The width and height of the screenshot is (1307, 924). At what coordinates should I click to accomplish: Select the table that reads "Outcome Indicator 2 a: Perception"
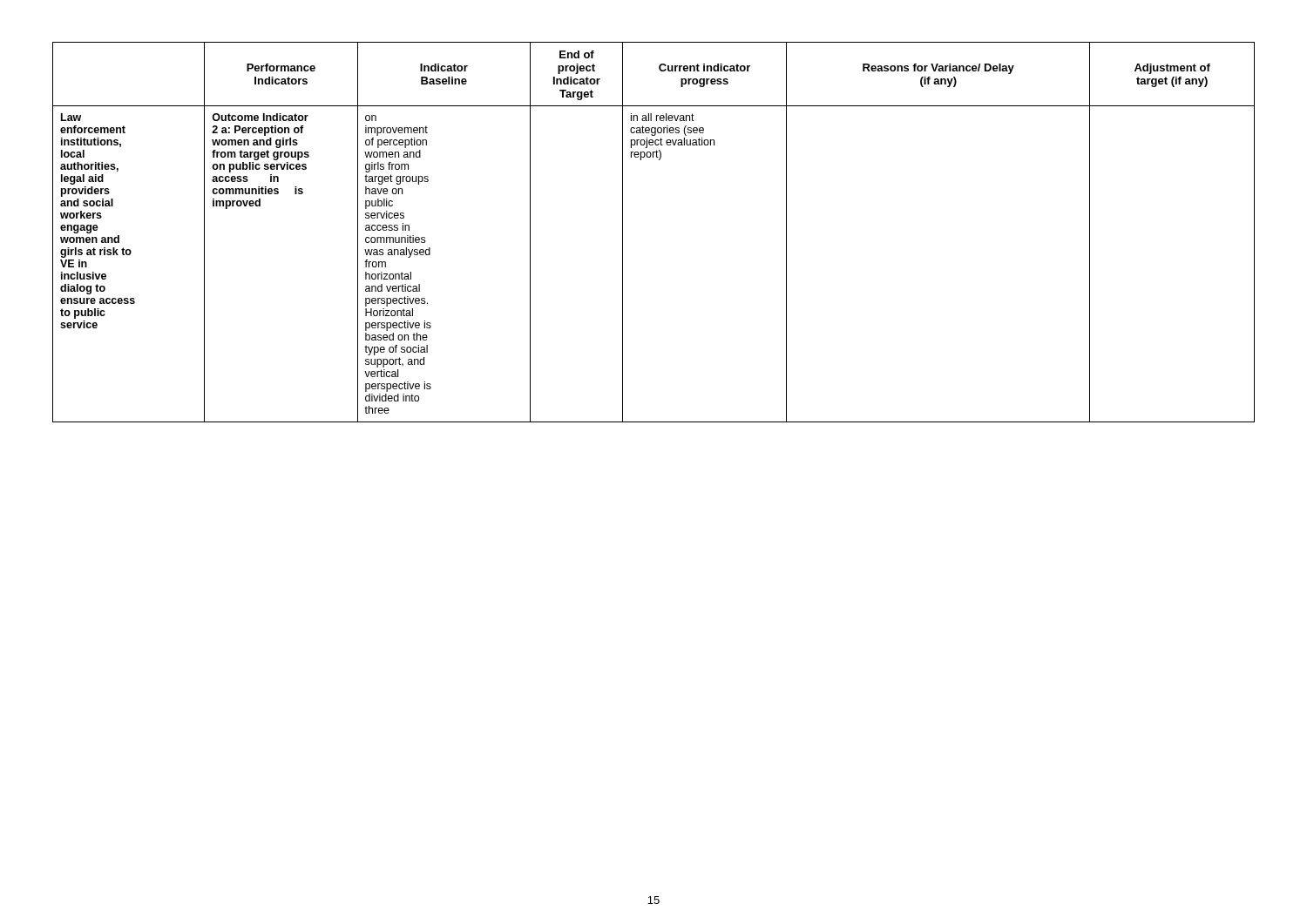[654, 232]
